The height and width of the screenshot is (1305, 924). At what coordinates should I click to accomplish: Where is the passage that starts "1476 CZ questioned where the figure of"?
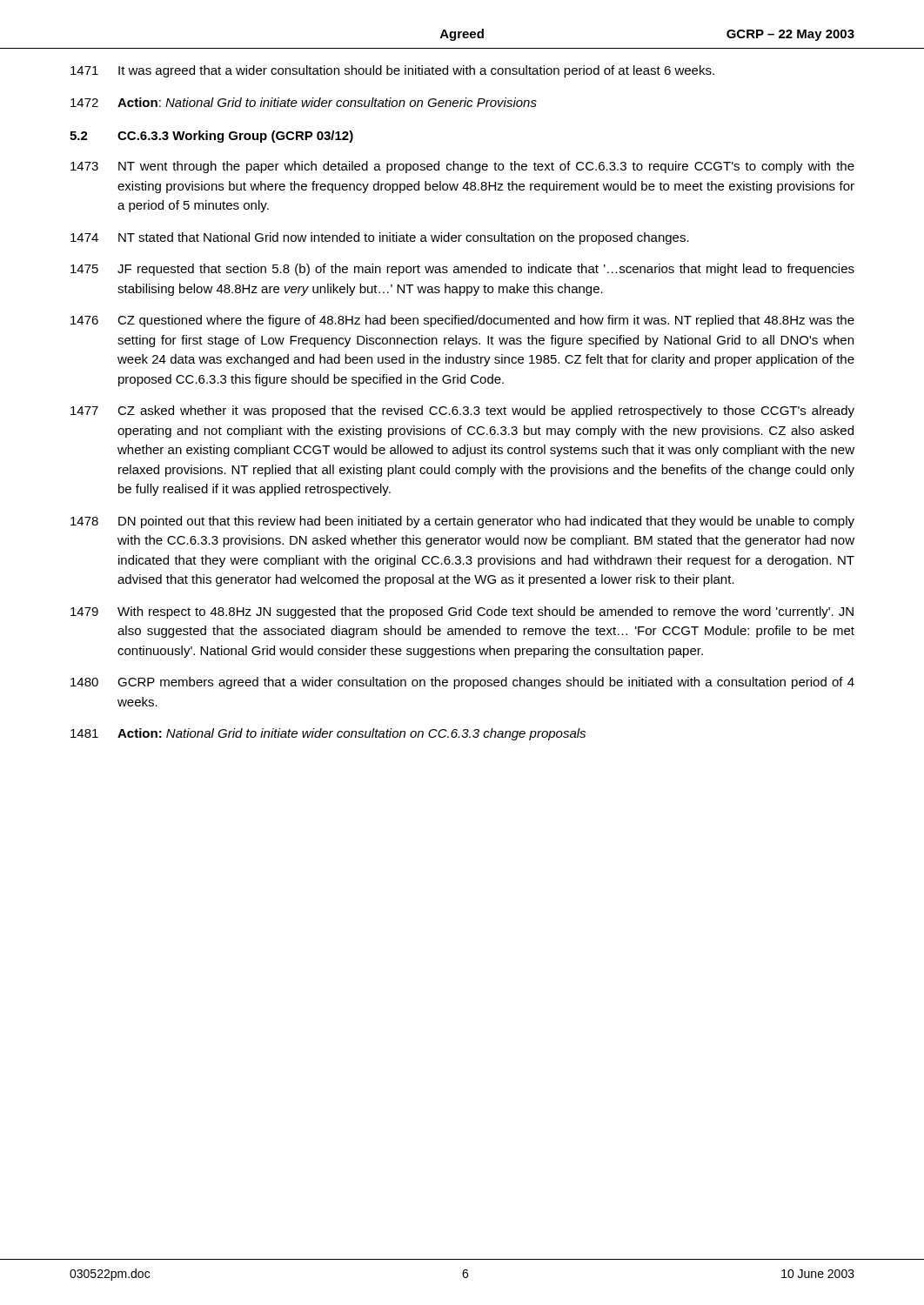pyautogui.click(x=462, y=350)
